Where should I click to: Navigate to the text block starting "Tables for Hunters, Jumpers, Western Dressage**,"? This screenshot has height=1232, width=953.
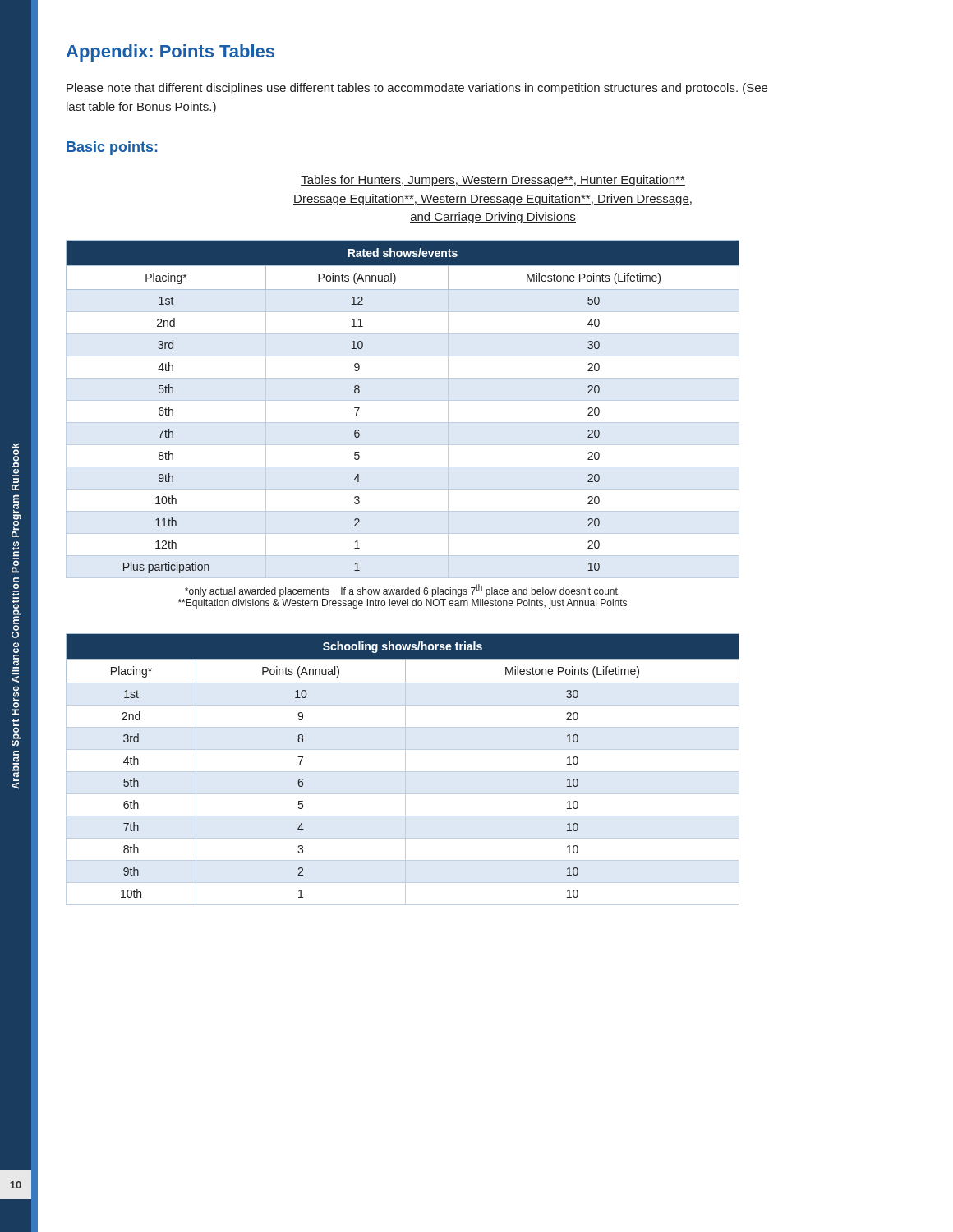[493, 199]
